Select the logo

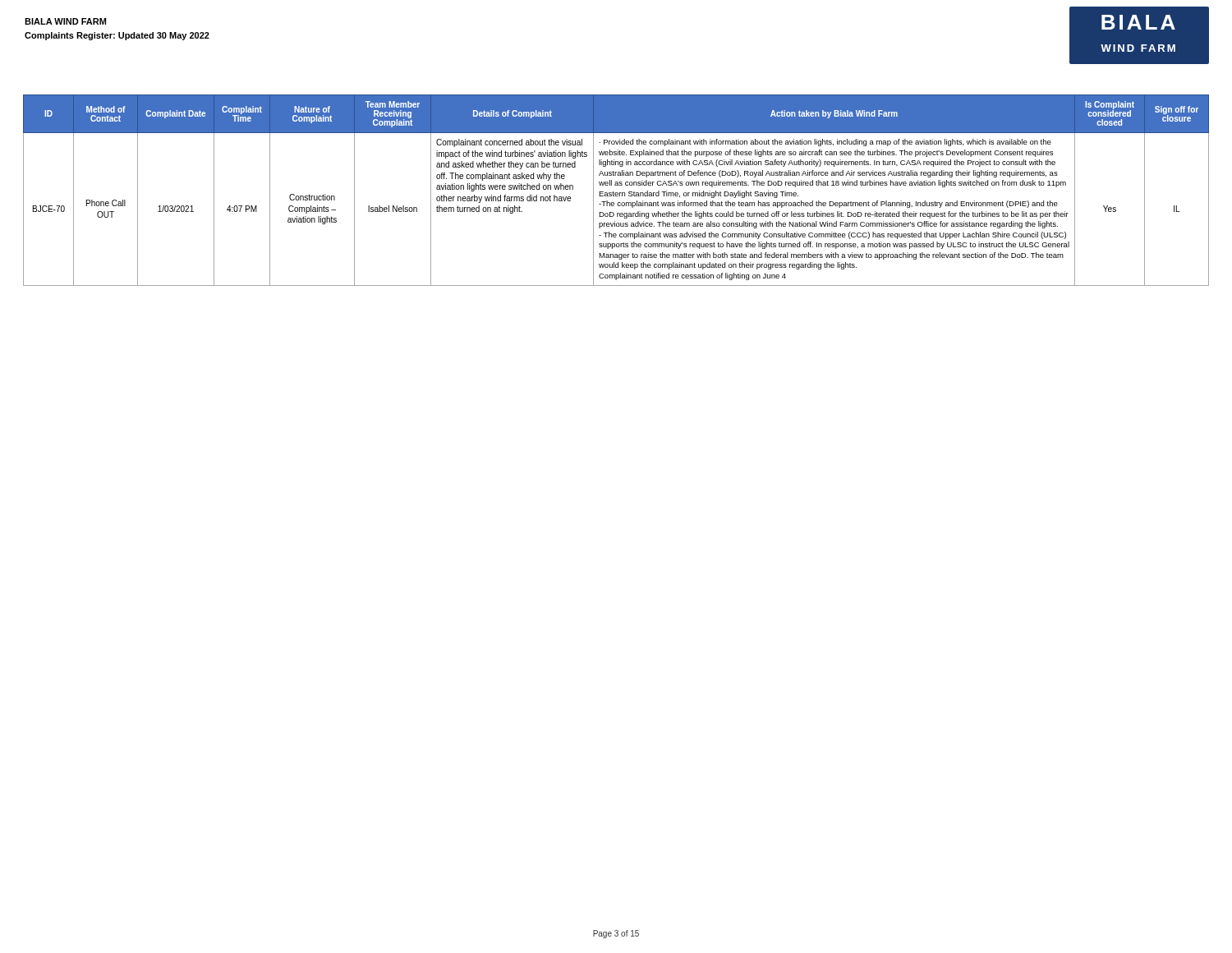coord(1139,35)
